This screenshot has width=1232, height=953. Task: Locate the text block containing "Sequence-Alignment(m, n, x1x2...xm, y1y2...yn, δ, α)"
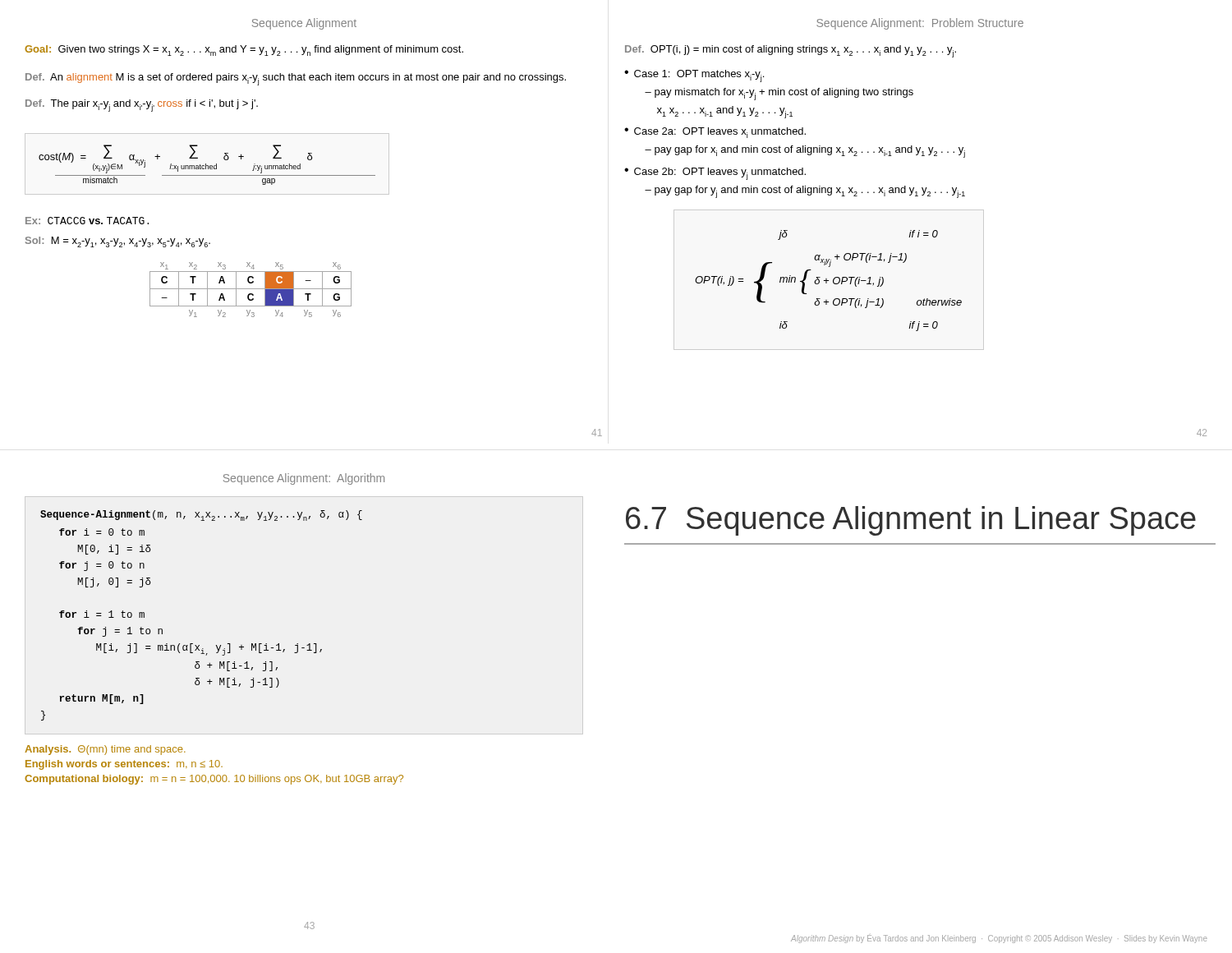coord(201,516)
